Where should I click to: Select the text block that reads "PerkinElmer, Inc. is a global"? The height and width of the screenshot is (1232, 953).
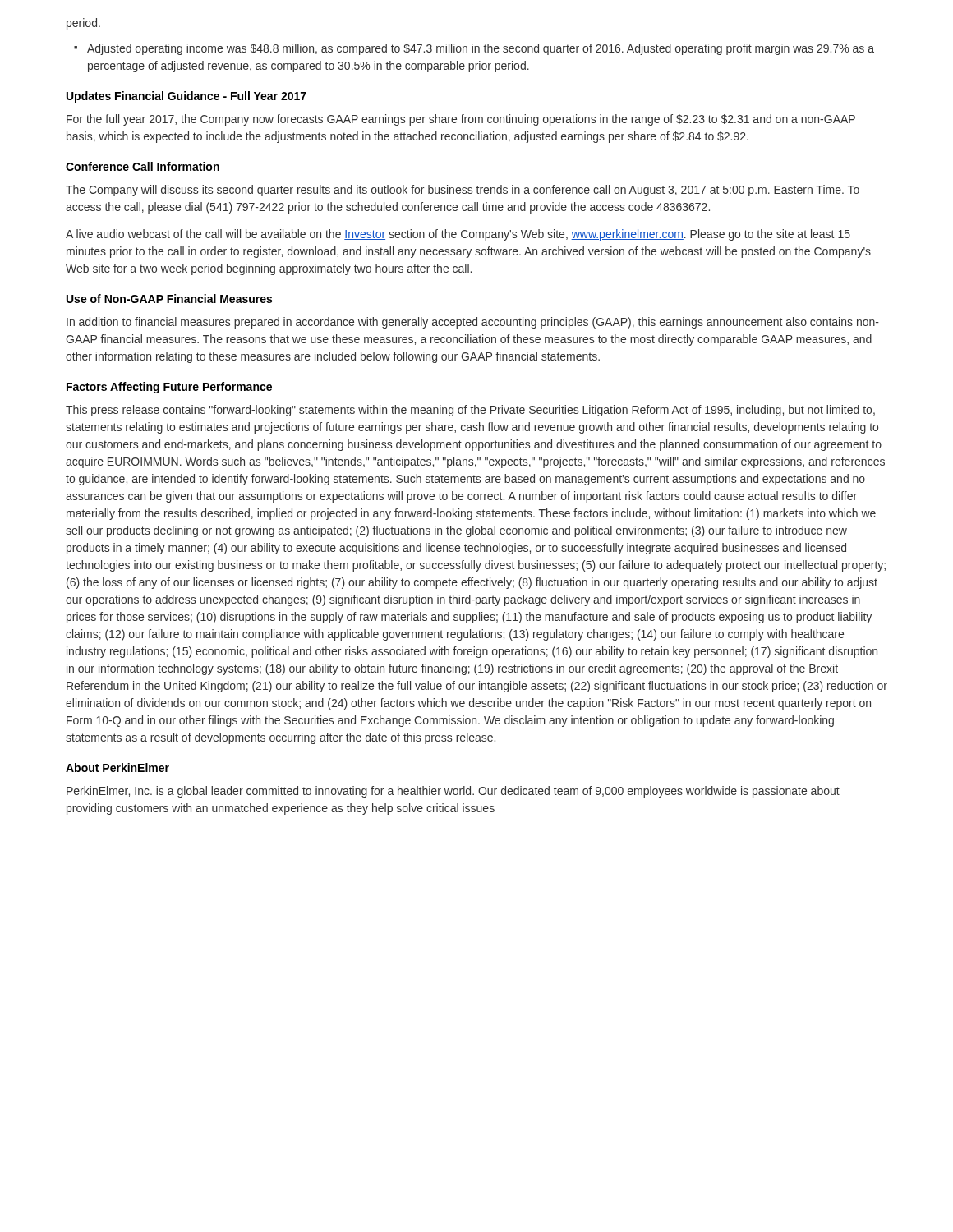click(x=476, y=800)
